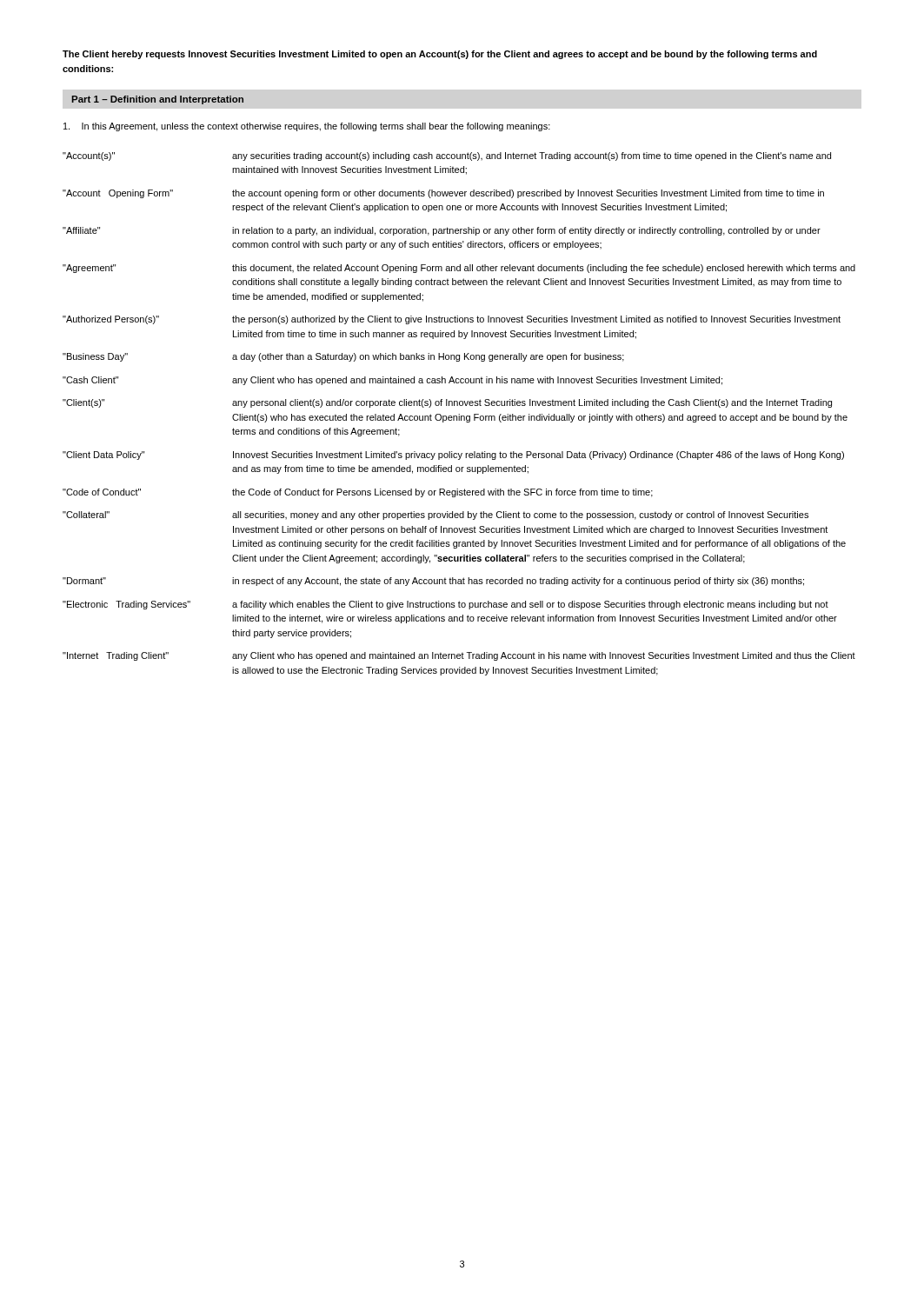Point to the region starting ""Client Data Policy" Innovest Securities Investment Limited's privacy"

[x=462, y=462]
